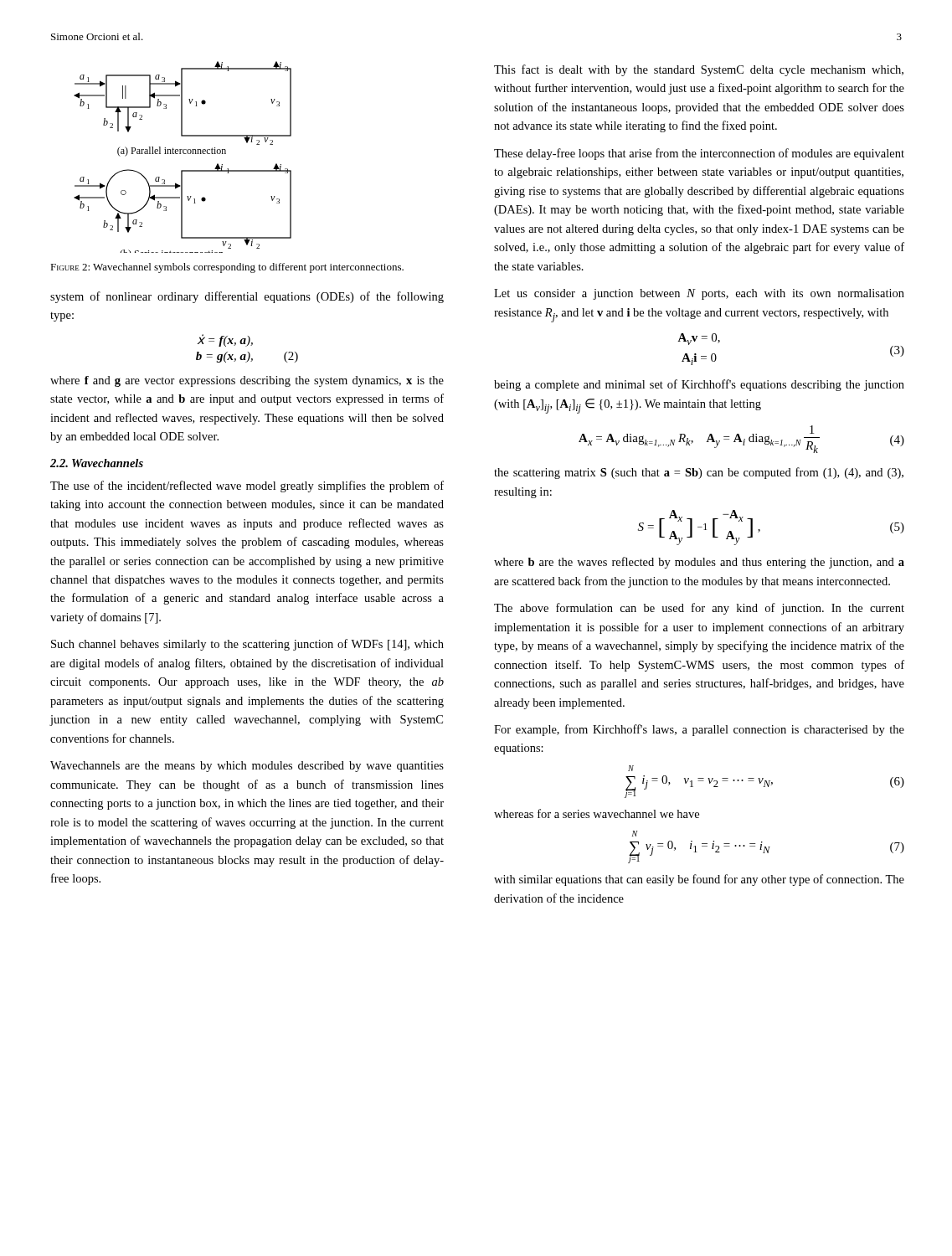Where is the passage that starts "where b are the waves reflected"?
The image size is (952, 1256).
(x=699, y=571)
